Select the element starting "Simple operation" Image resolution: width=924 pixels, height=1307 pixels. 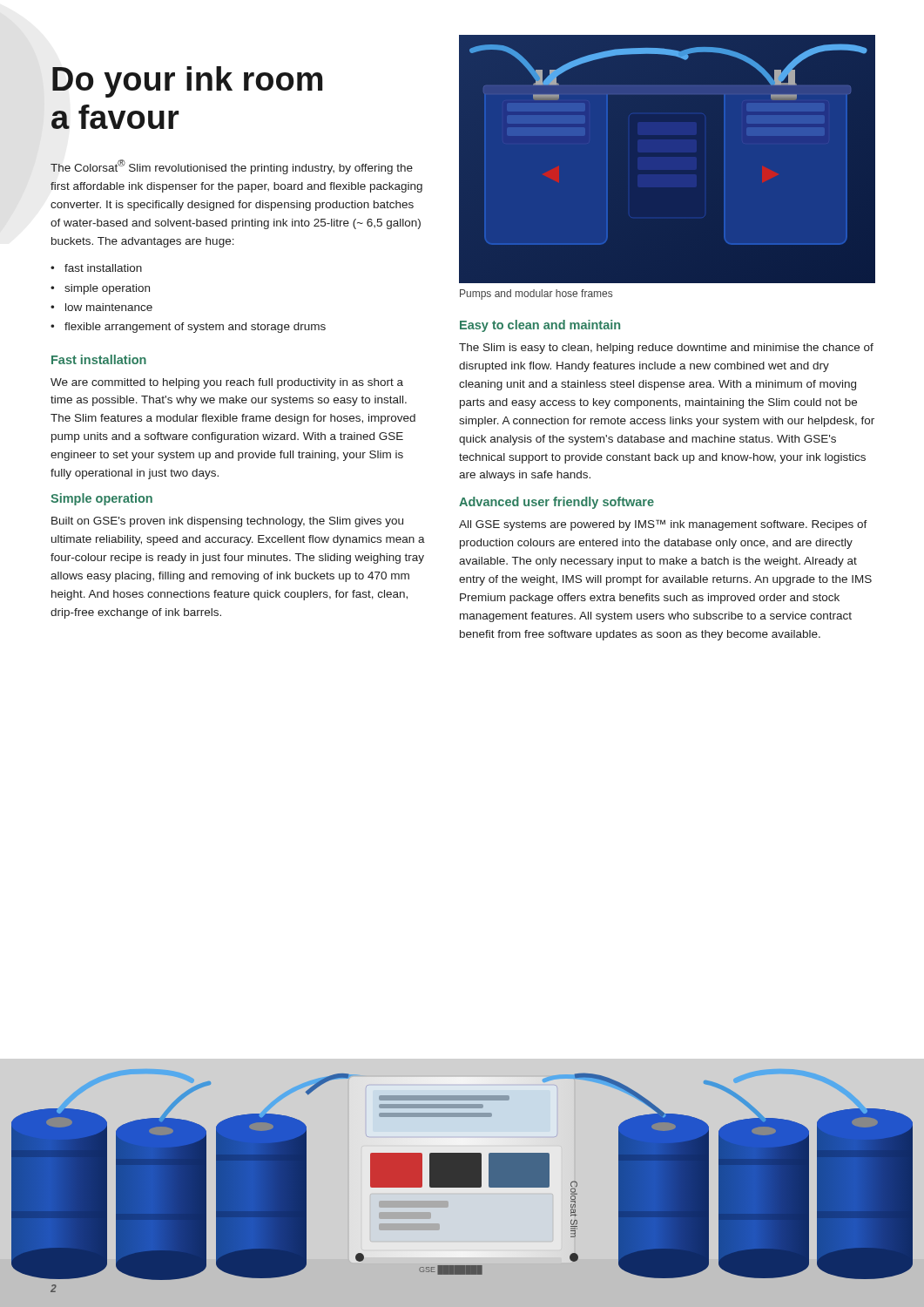102,498
